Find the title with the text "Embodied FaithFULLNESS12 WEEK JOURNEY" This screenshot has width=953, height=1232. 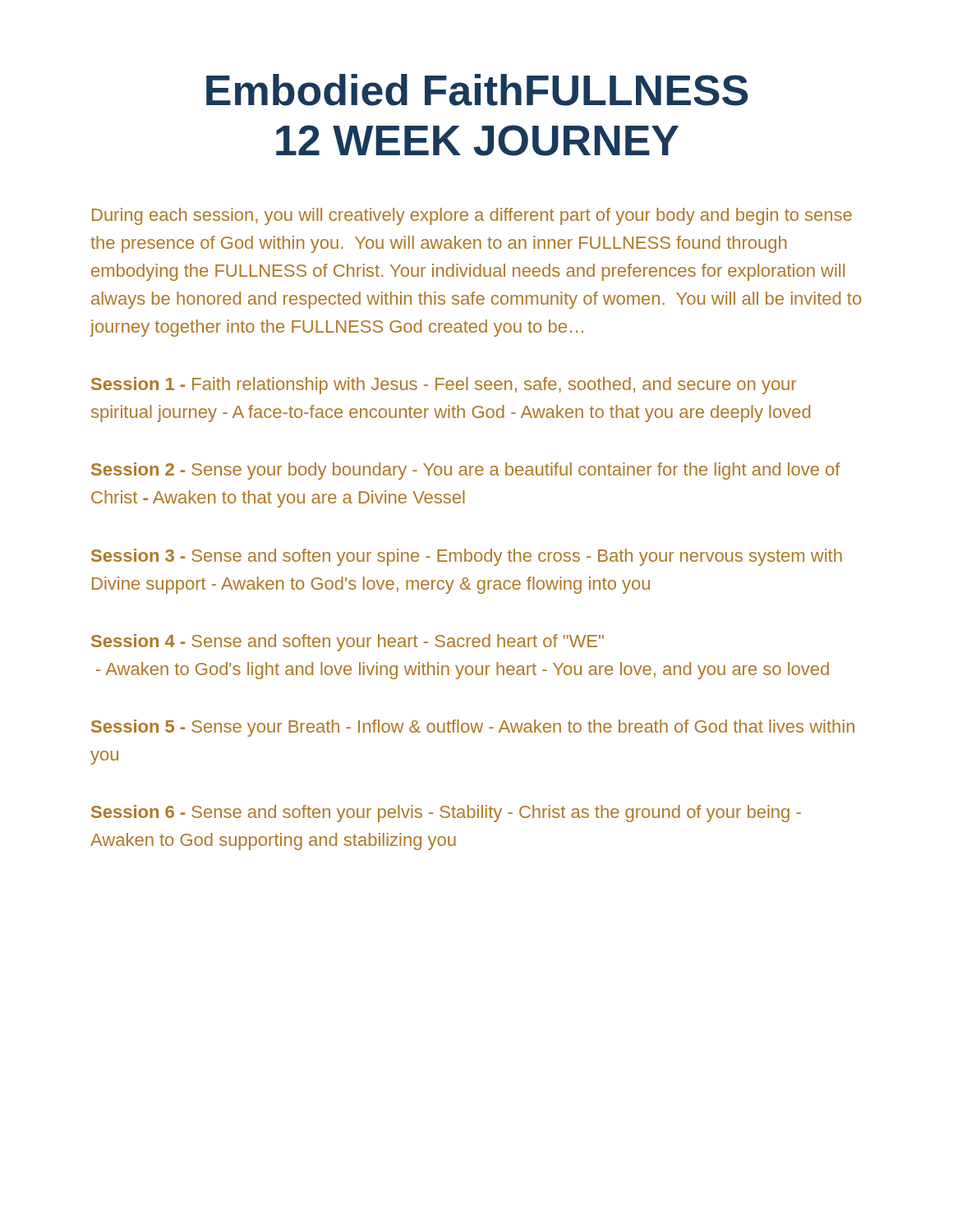click(x=476, y=116)
